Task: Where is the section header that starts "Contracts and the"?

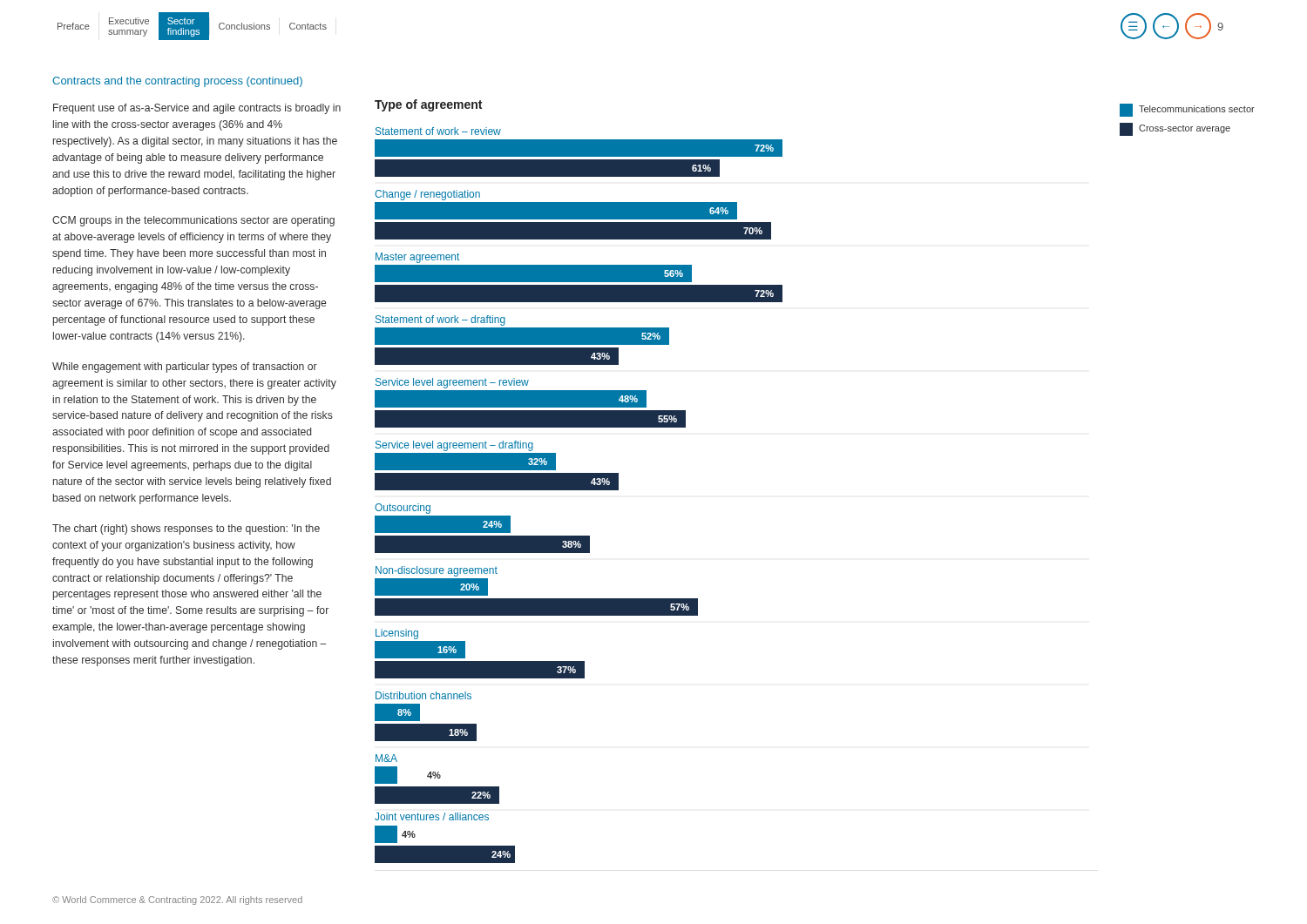Action: click(178, 81)
